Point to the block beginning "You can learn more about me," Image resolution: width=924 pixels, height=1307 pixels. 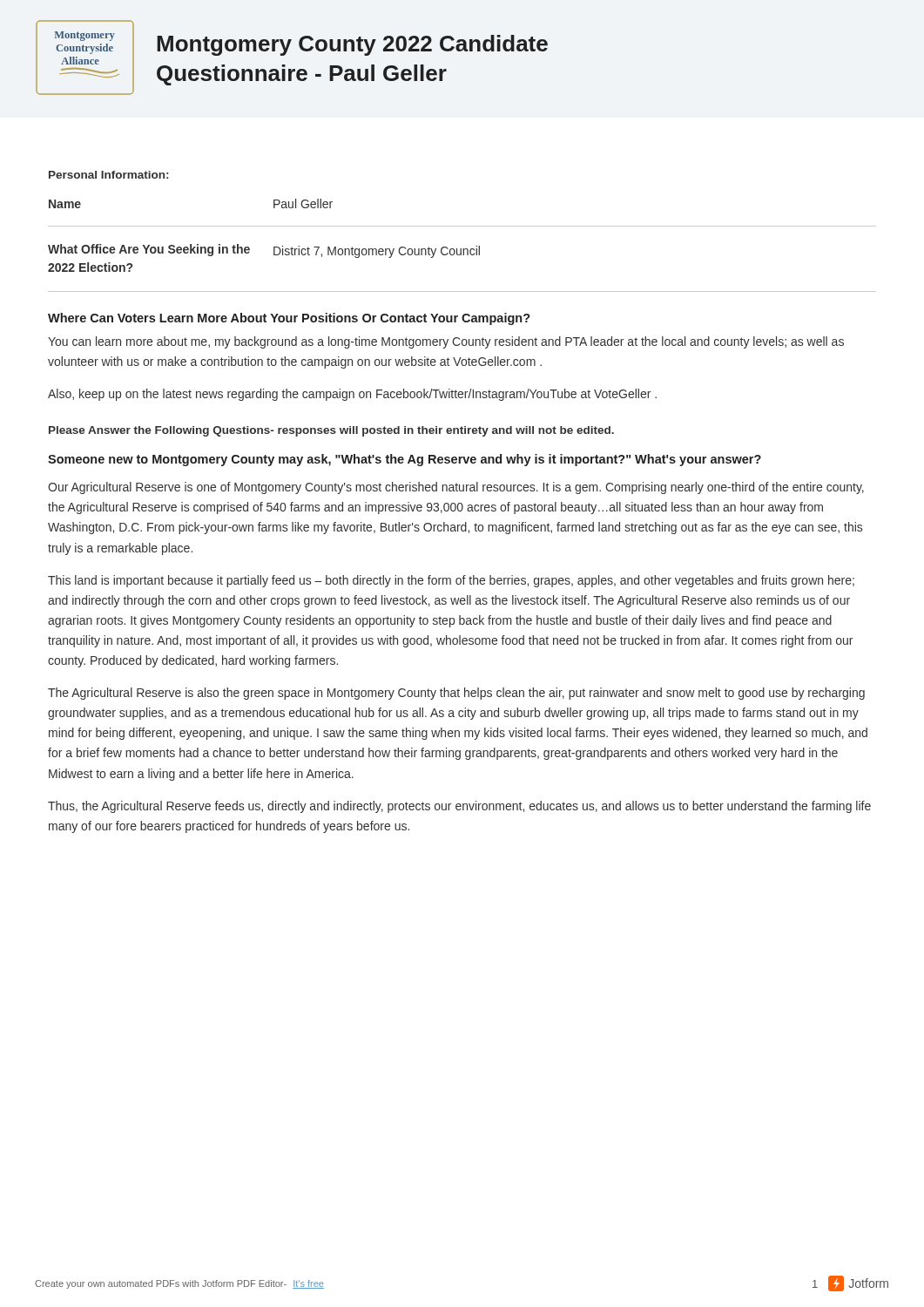coord(446,352)
